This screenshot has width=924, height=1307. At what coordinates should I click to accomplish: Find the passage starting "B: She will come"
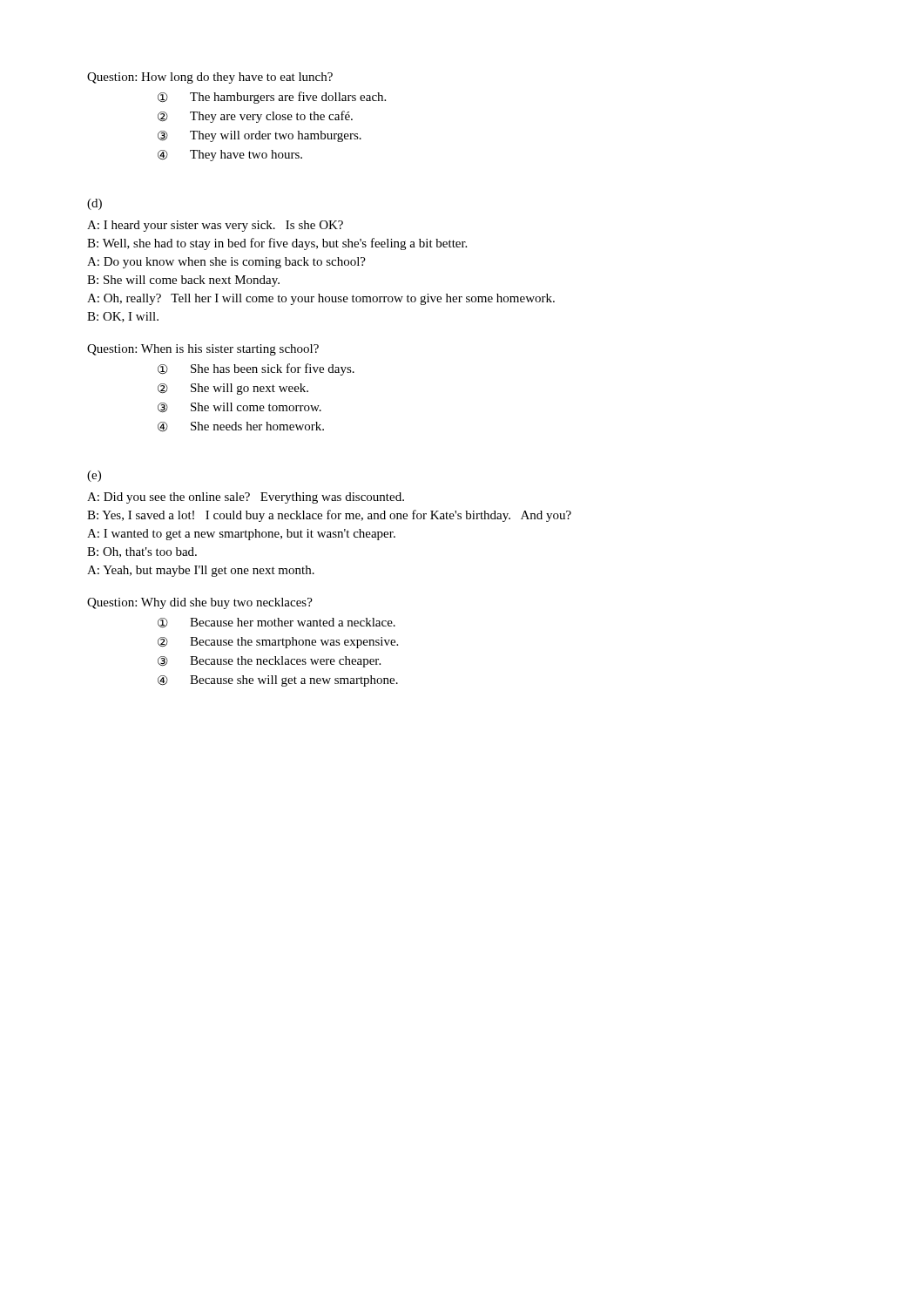click(x=184, y=280)
